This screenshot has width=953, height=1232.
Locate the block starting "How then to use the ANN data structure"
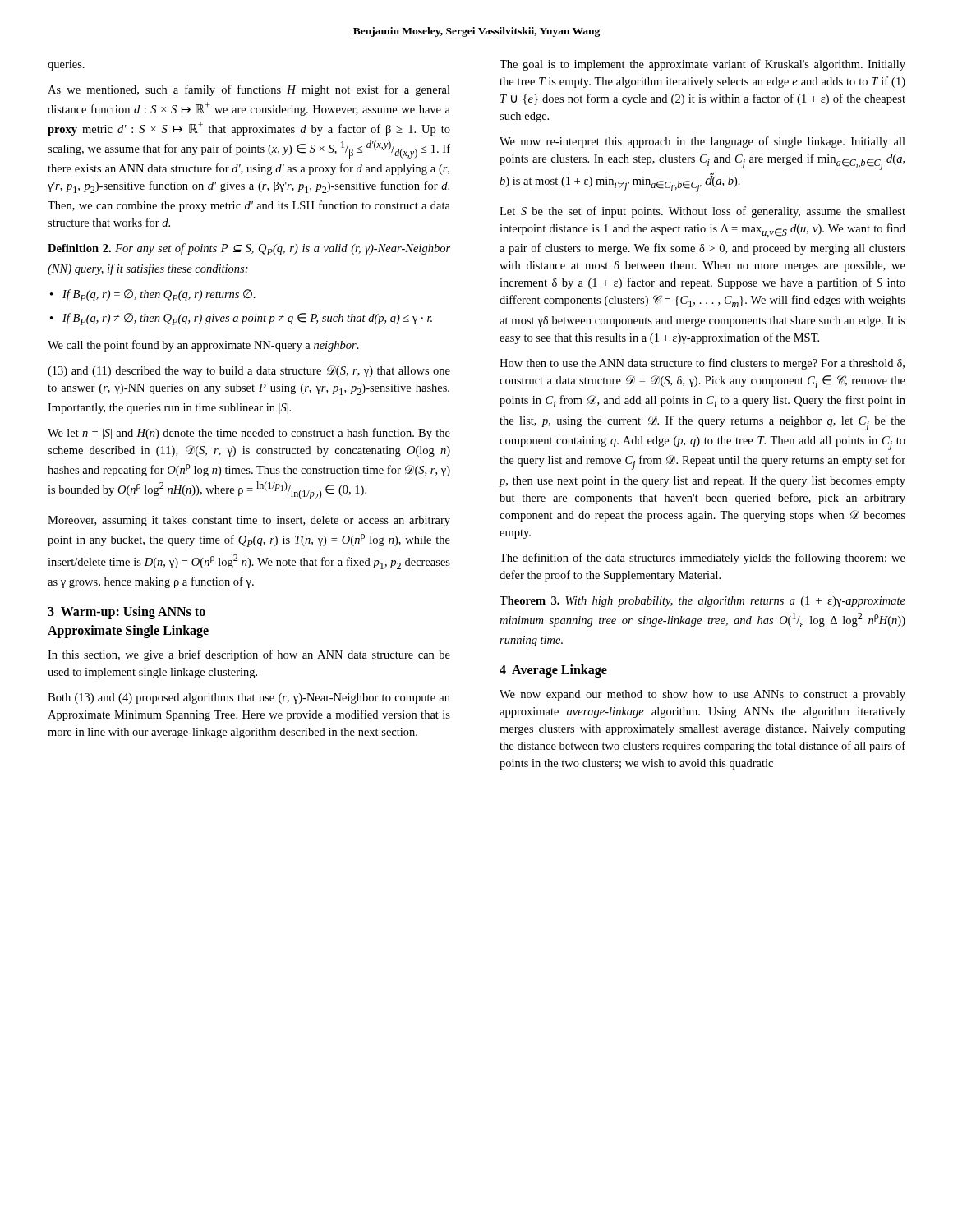pos(702,448)
